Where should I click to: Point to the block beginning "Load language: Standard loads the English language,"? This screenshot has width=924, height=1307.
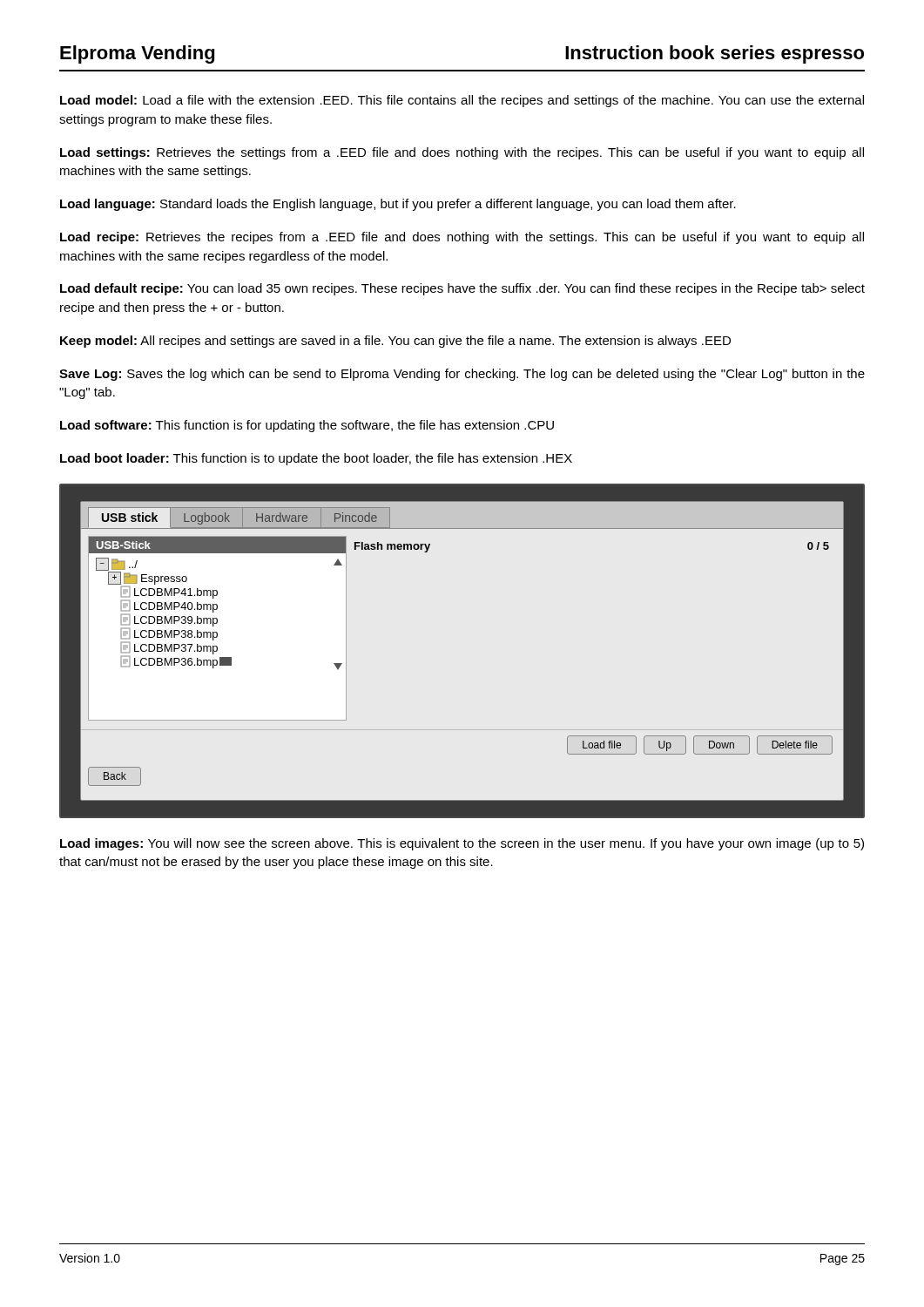click(x=398, y=203)
